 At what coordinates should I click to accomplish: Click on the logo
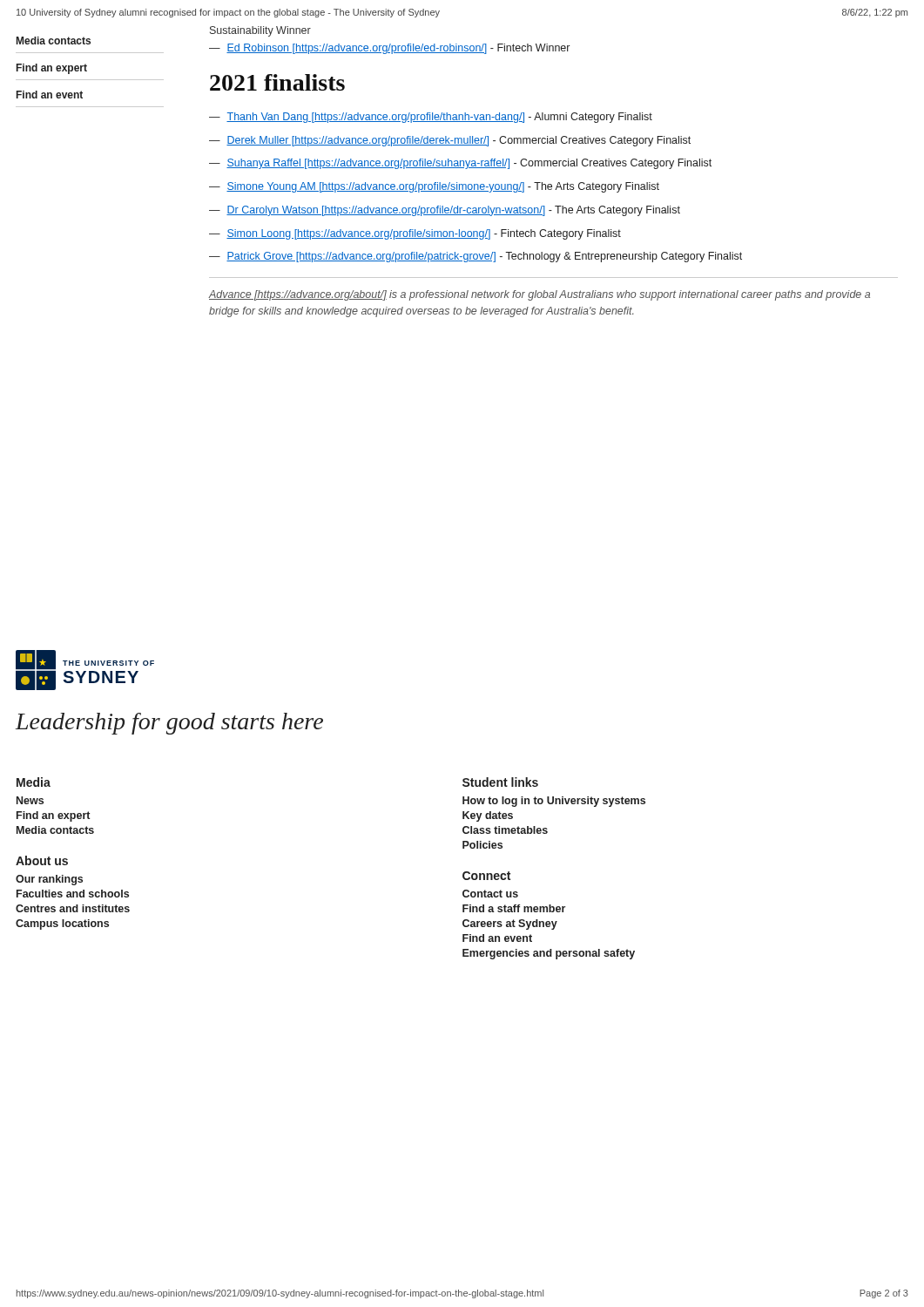[x=103, y=677]
